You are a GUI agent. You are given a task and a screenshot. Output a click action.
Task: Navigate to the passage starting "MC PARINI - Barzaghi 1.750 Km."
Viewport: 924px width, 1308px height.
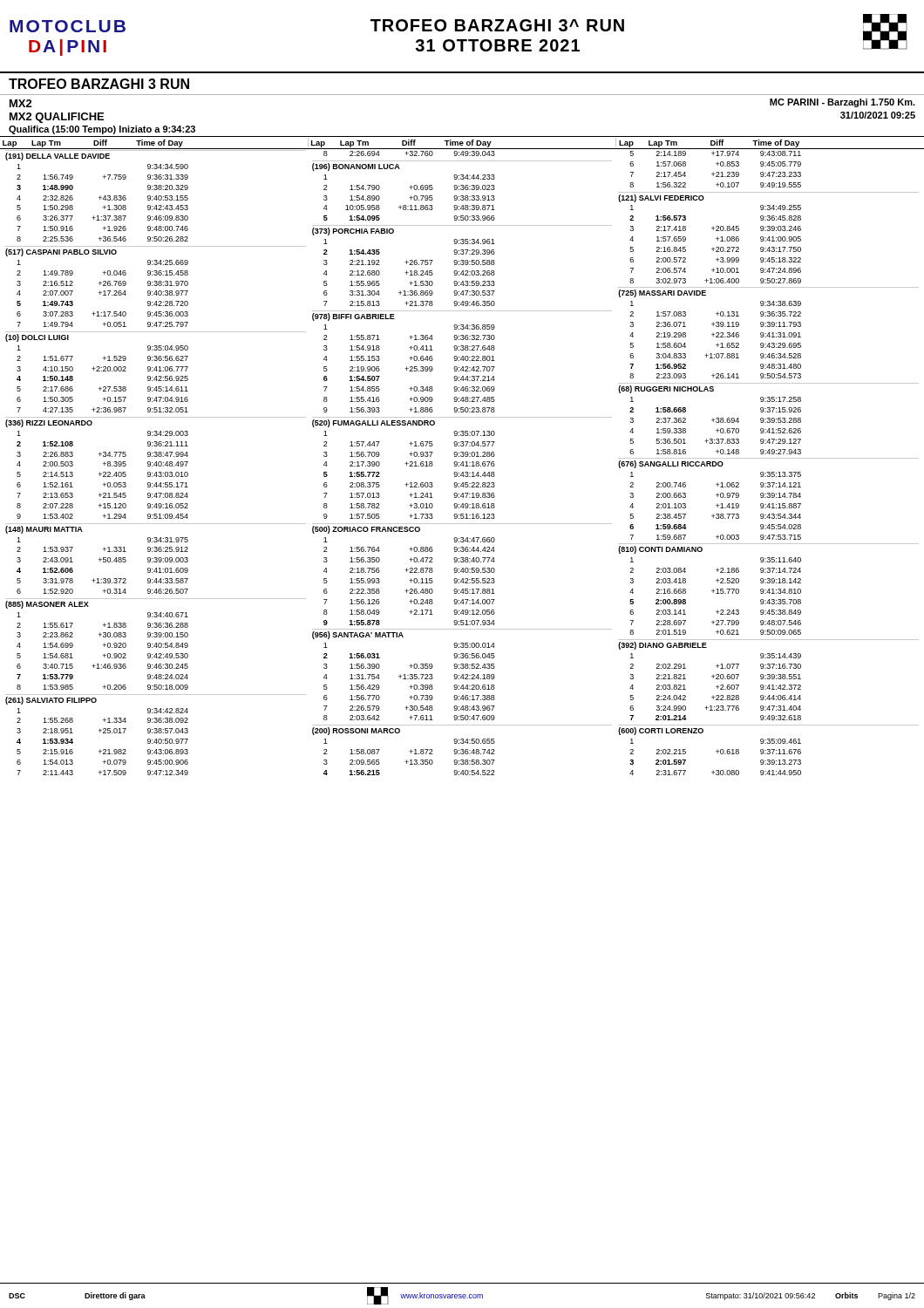click(842, 102)
